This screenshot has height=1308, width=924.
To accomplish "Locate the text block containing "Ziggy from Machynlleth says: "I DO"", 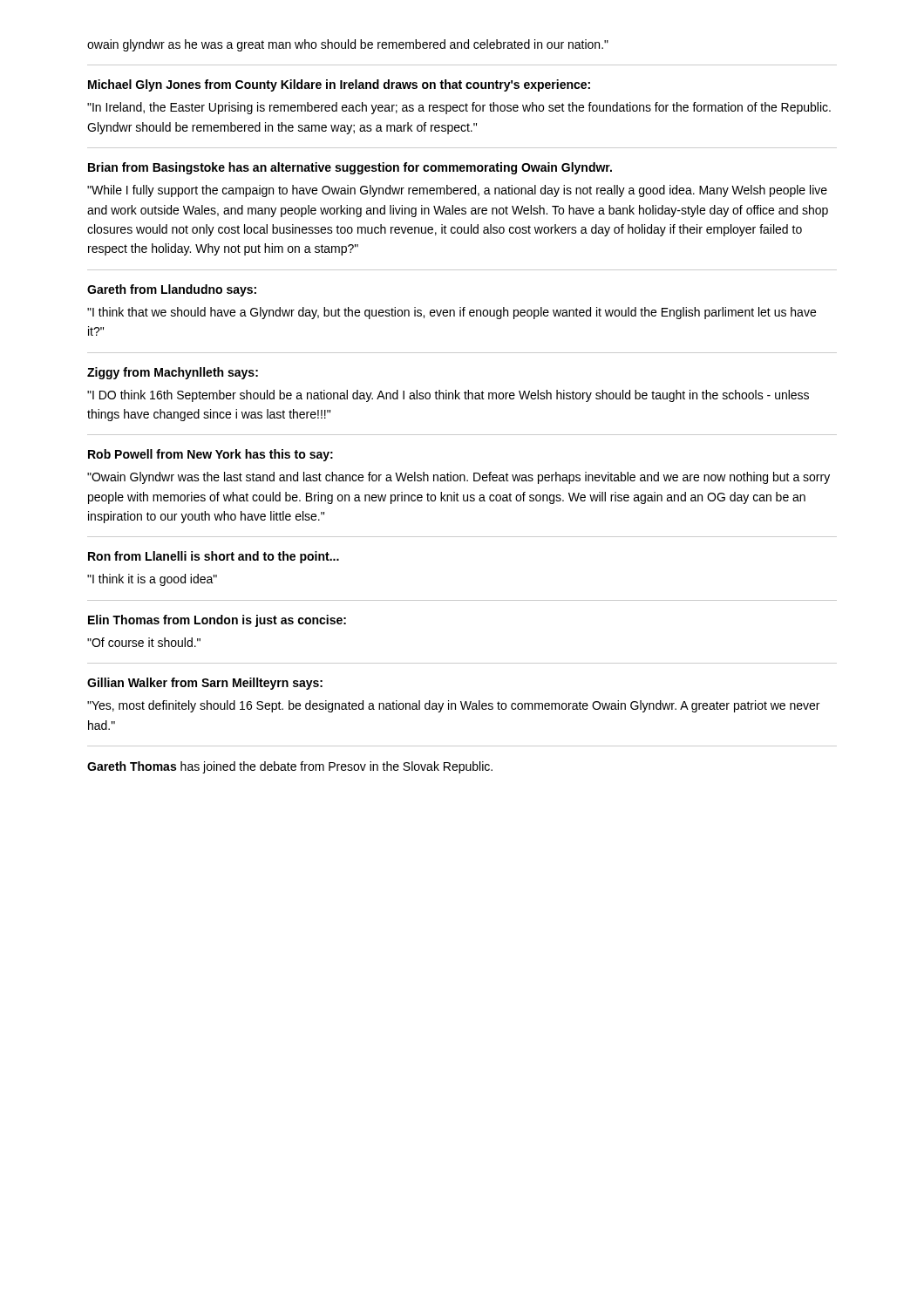I will 462,394.
